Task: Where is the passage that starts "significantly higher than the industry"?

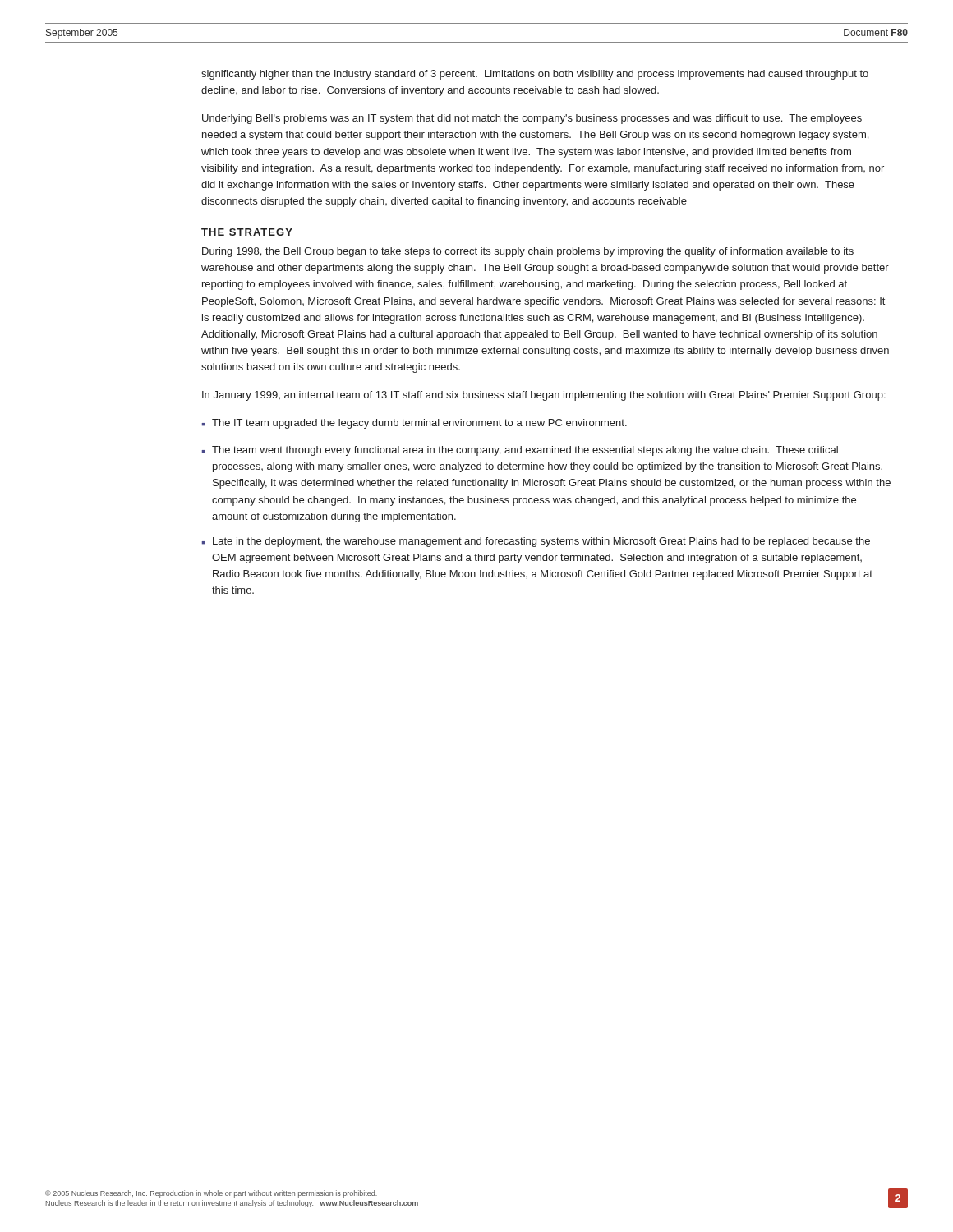Action: coord(535,82)
